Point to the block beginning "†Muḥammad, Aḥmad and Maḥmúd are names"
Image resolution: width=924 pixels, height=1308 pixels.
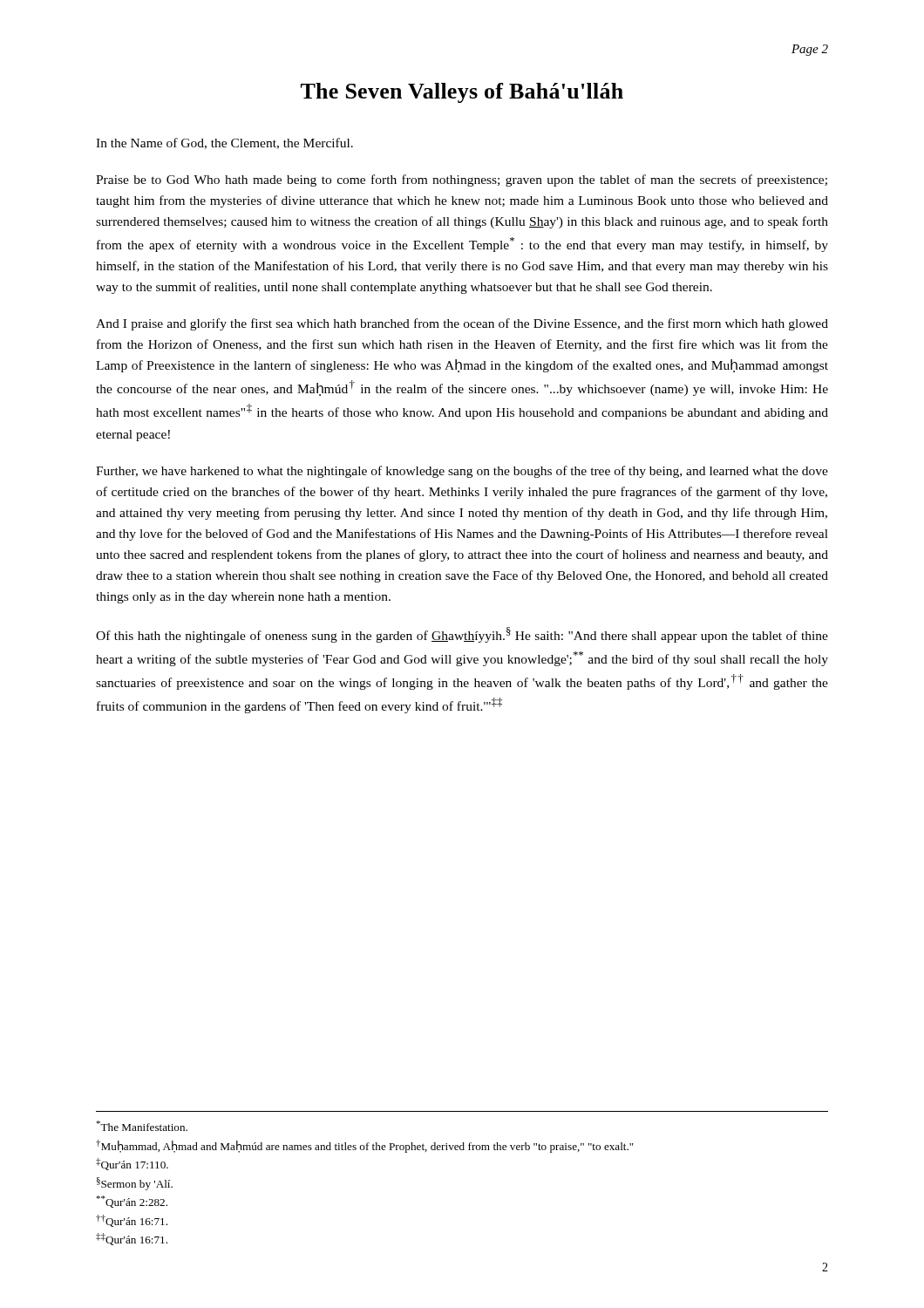point(365,1145)
